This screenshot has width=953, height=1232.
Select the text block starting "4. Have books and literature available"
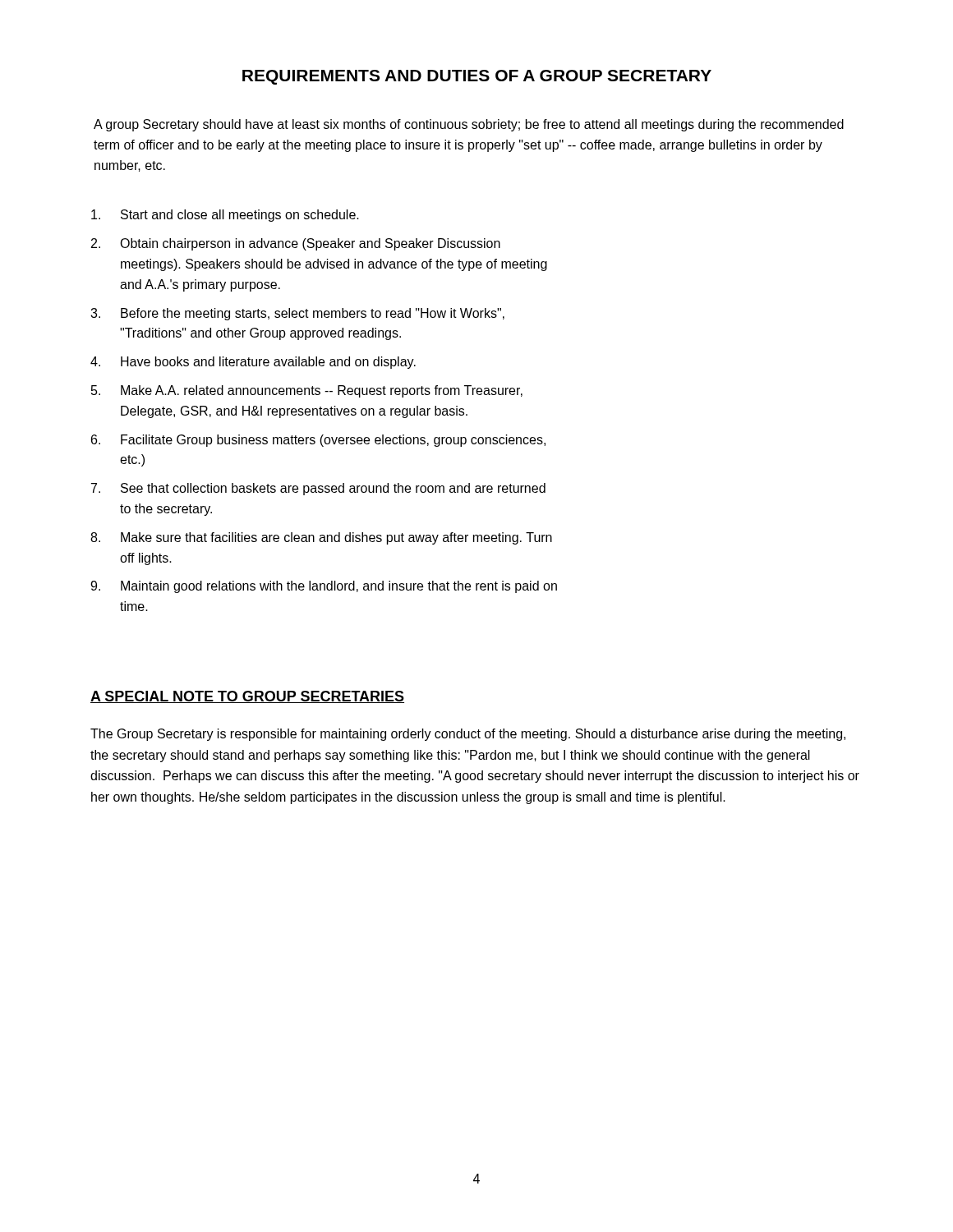click(253, 363)
